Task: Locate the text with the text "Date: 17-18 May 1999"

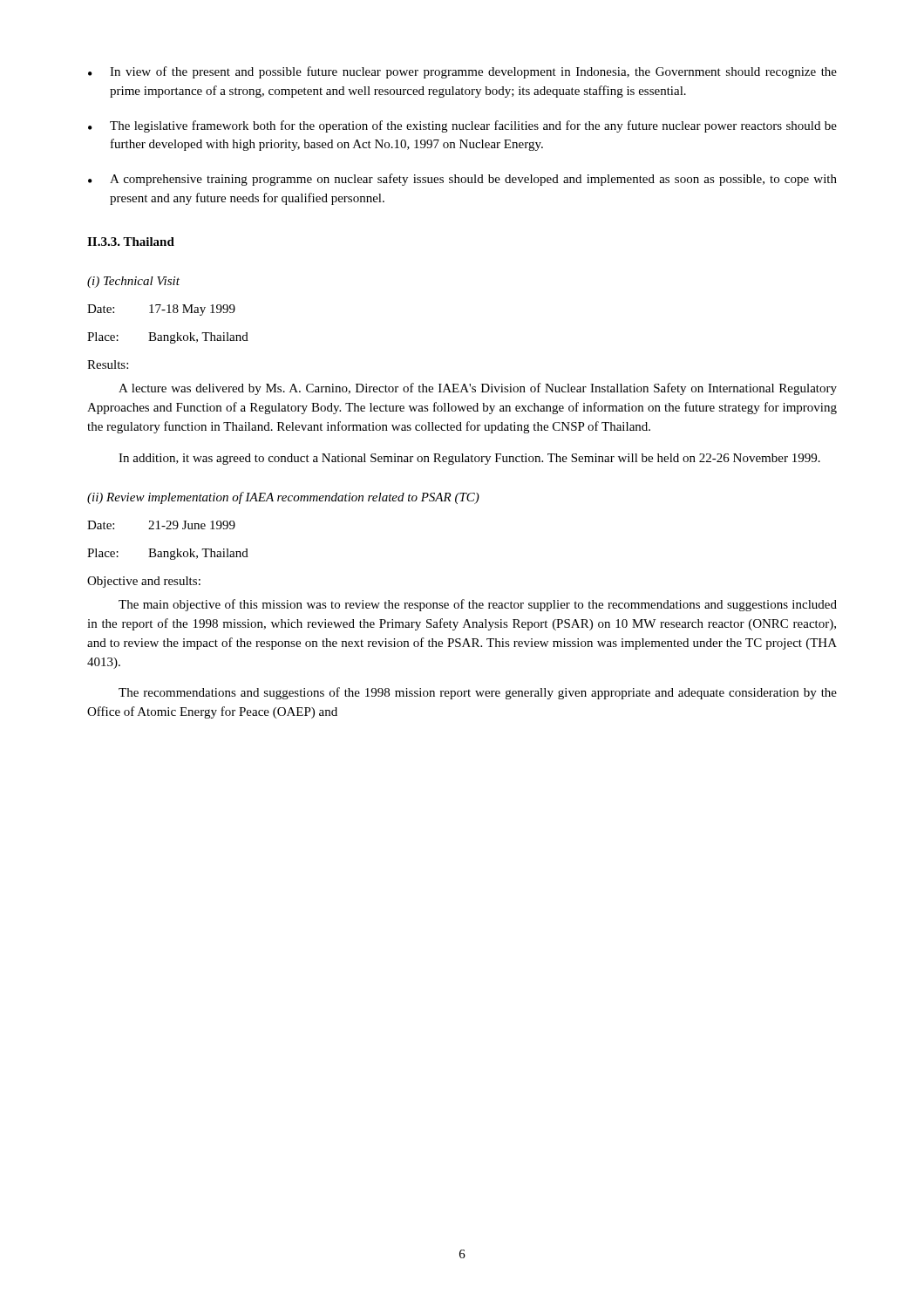Action: point(161,309)
